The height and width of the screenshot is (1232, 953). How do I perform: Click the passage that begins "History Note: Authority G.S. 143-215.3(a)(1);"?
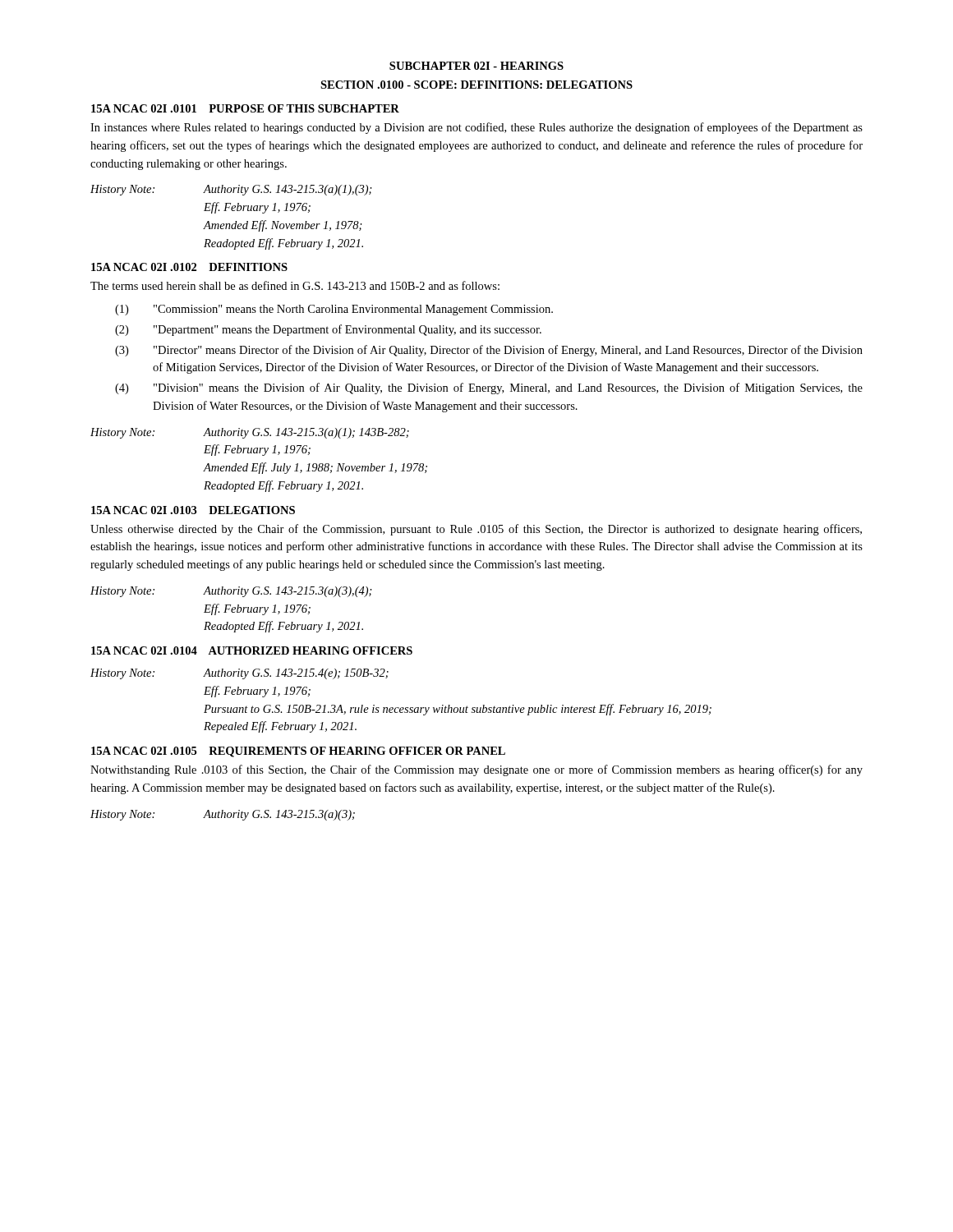point(259,459)
